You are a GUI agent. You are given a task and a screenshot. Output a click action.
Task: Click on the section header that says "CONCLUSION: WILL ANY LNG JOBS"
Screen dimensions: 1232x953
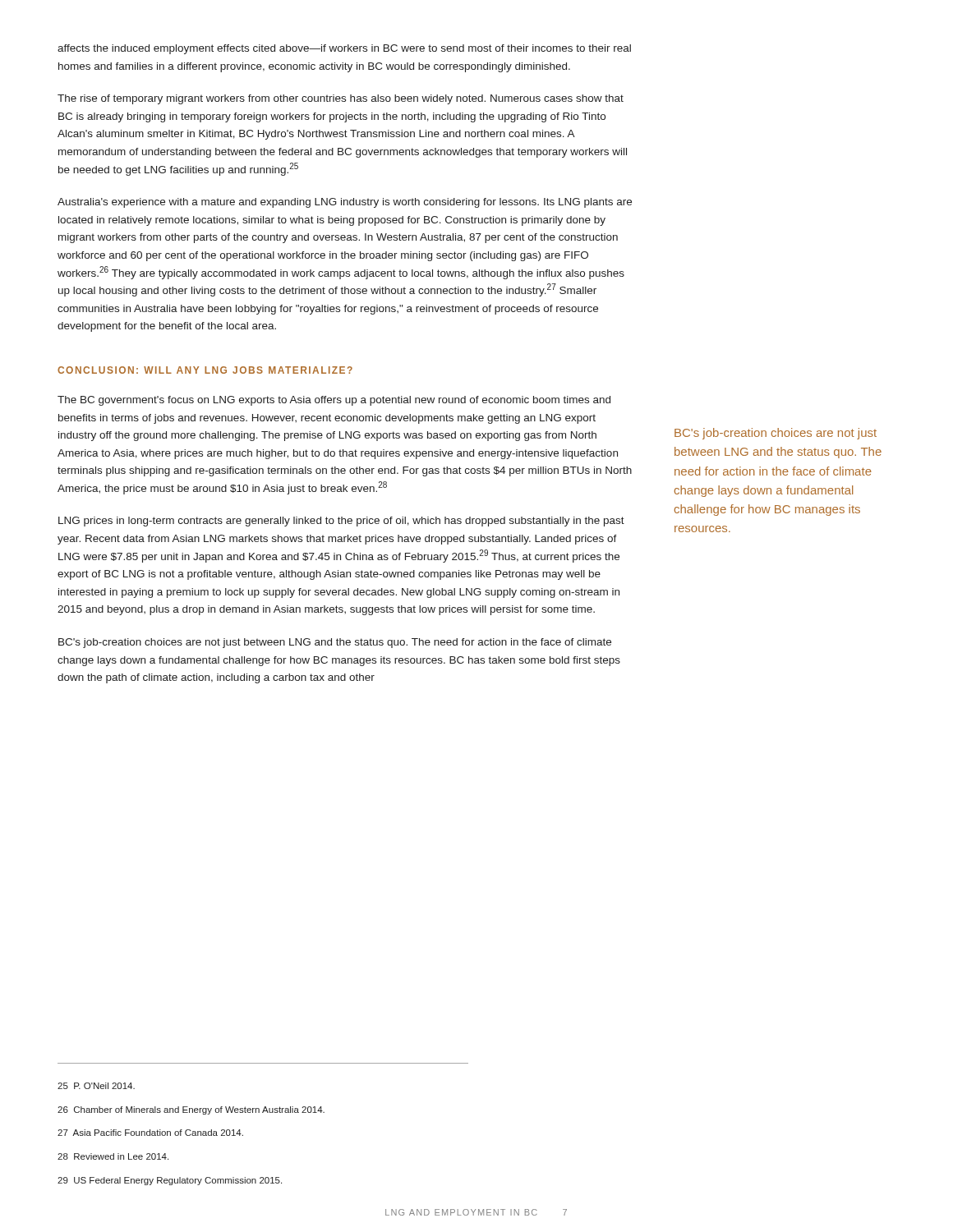click(x=345, y=370)
